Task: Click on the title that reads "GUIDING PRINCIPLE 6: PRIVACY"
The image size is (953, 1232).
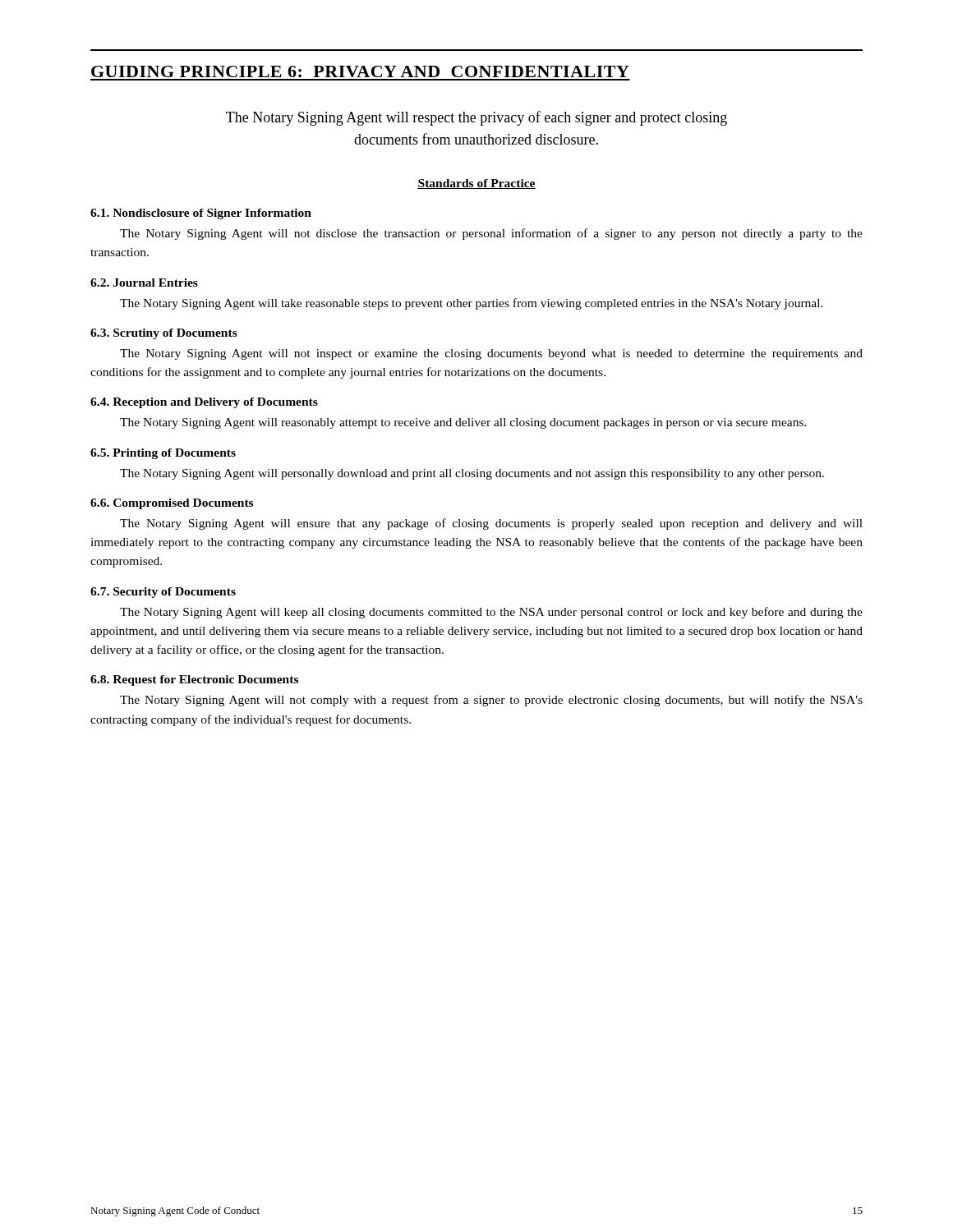Action: point(476,71)
